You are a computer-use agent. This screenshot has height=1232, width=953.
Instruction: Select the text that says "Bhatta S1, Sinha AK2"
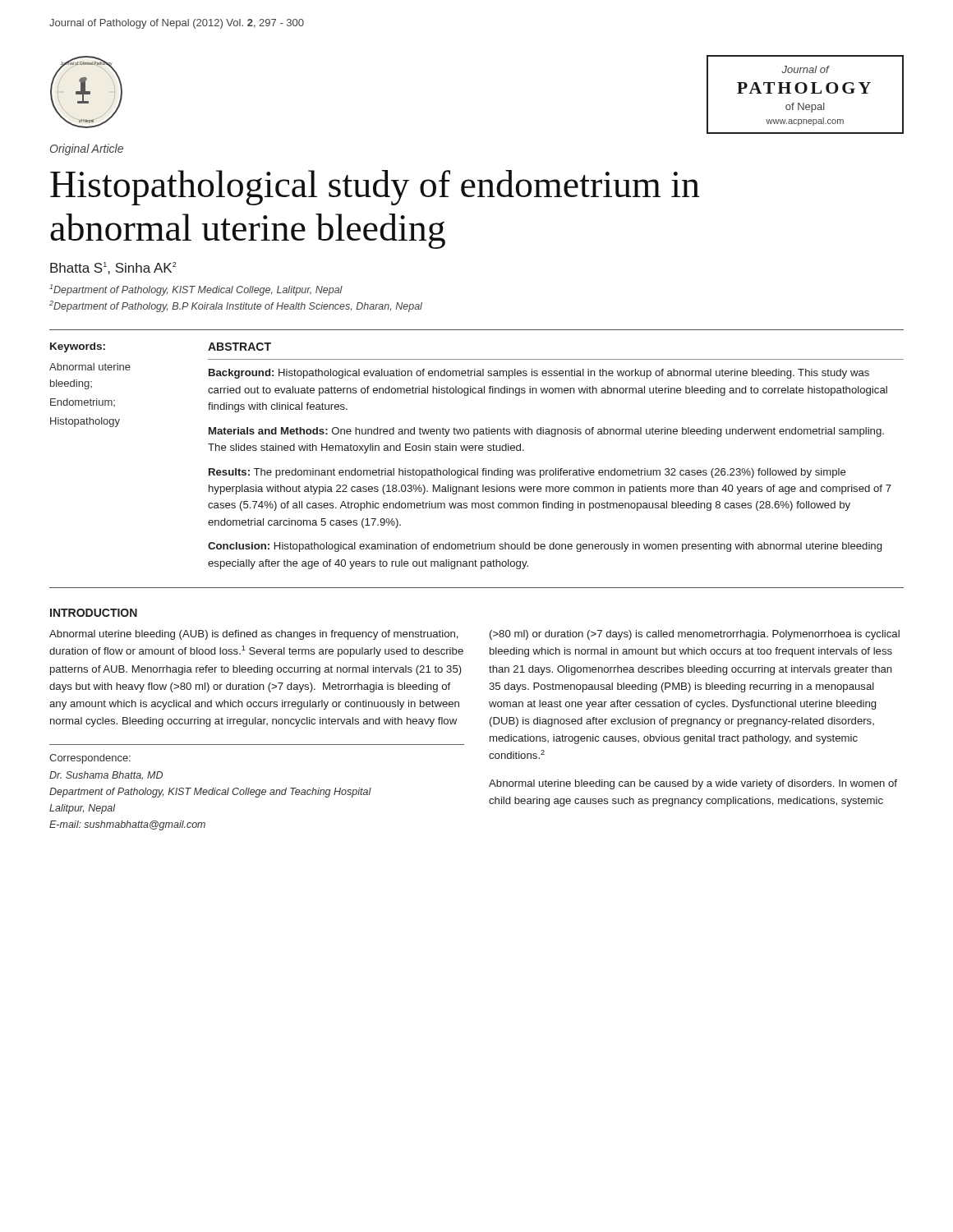click(113, 268)
